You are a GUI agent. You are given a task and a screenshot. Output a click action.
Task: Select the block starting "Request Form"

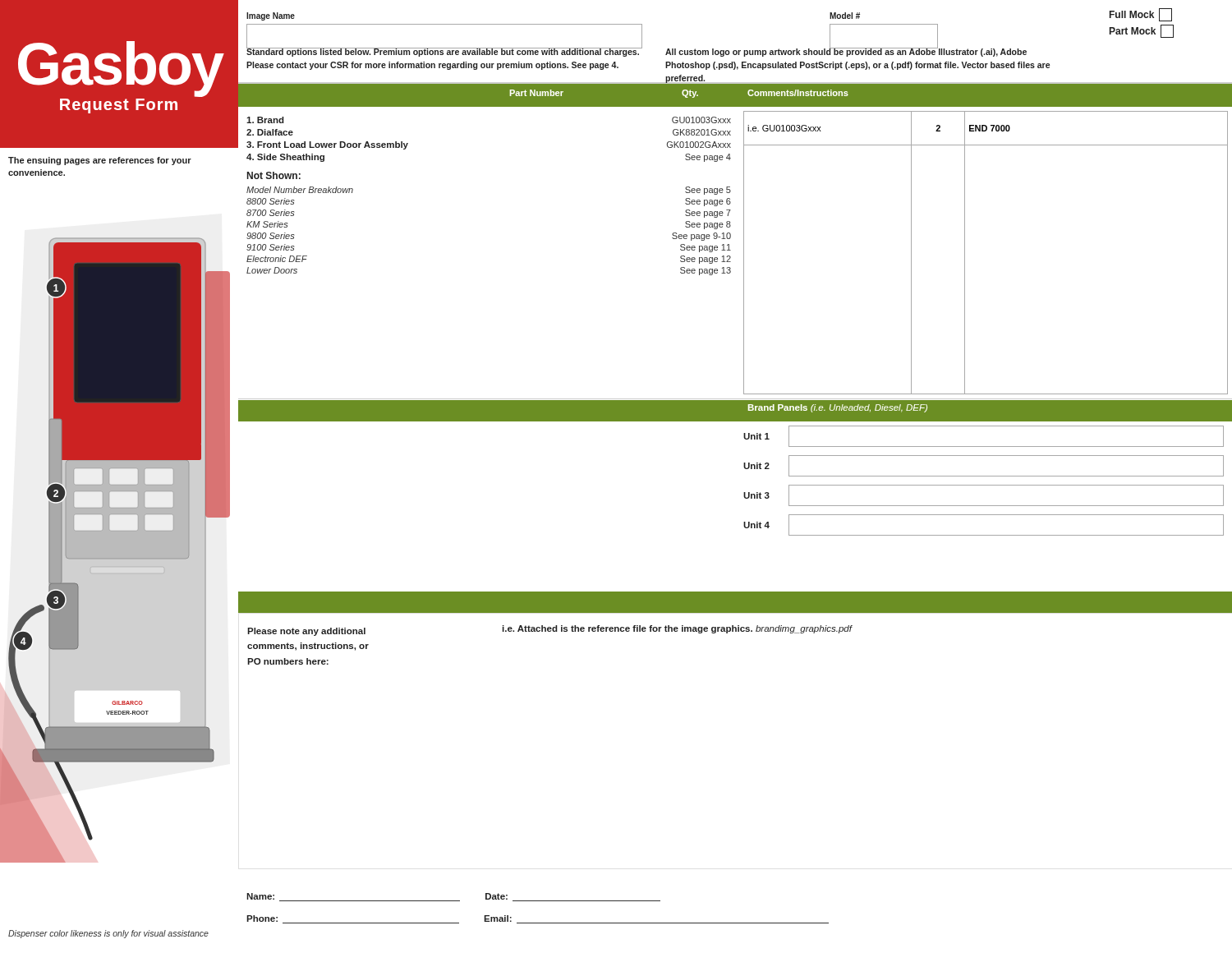coord(119,104)
